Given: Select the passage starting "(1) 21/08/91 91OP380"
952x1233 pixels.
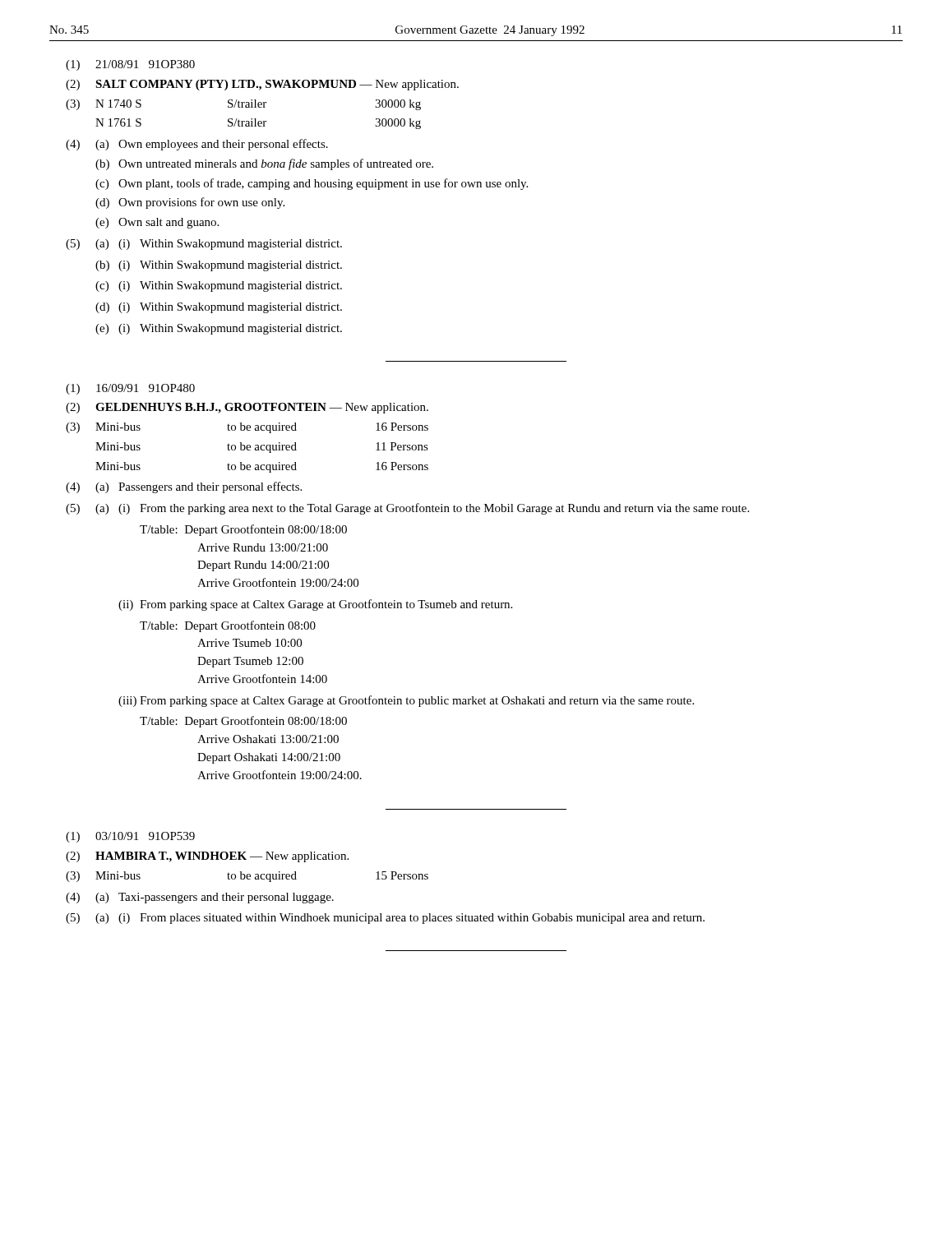Looking at the screenshot, I should [130, 65].
